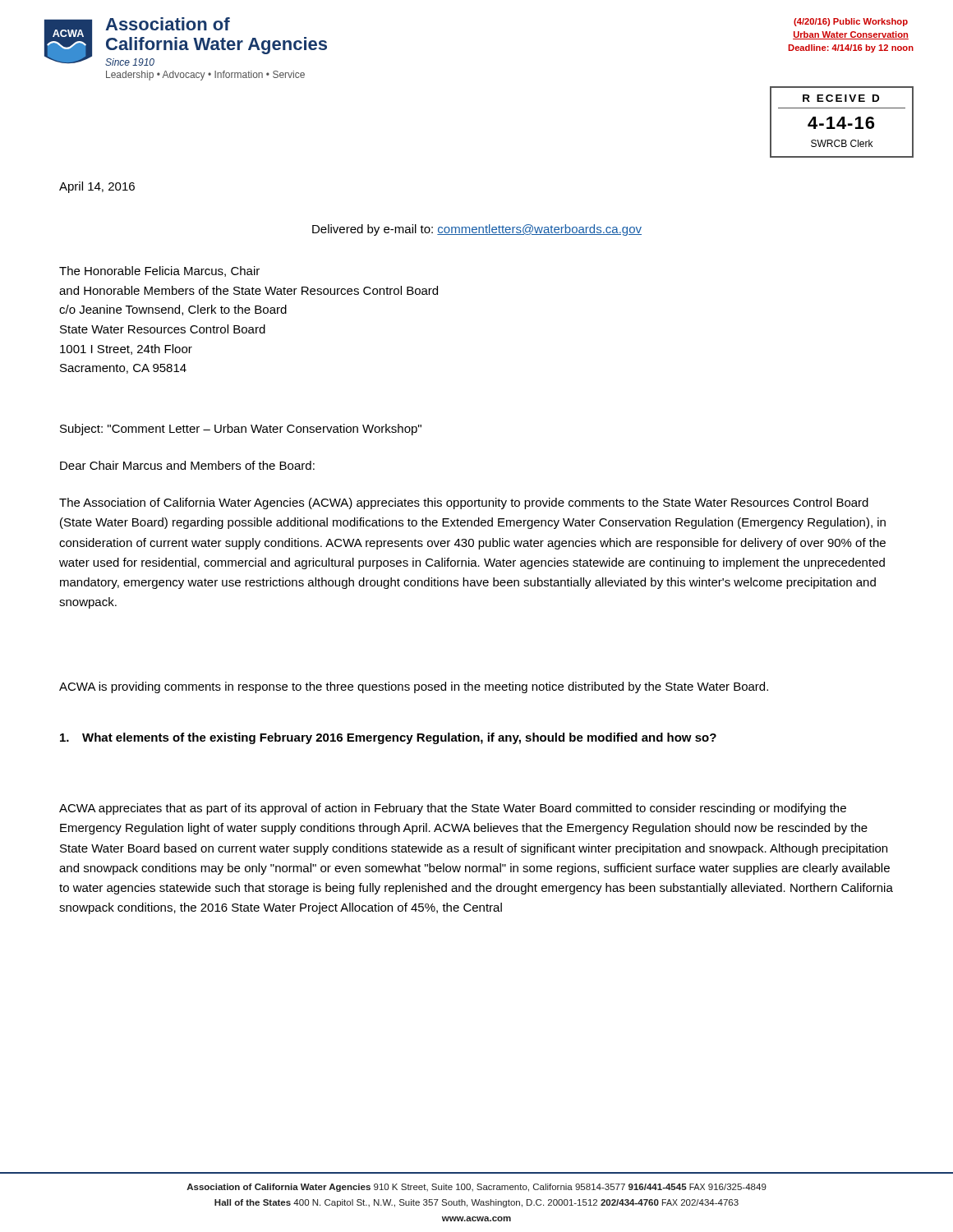Select the passage starting "ACWA appreciates that as part of its"
953x1232 pixels.
(476, 858)
